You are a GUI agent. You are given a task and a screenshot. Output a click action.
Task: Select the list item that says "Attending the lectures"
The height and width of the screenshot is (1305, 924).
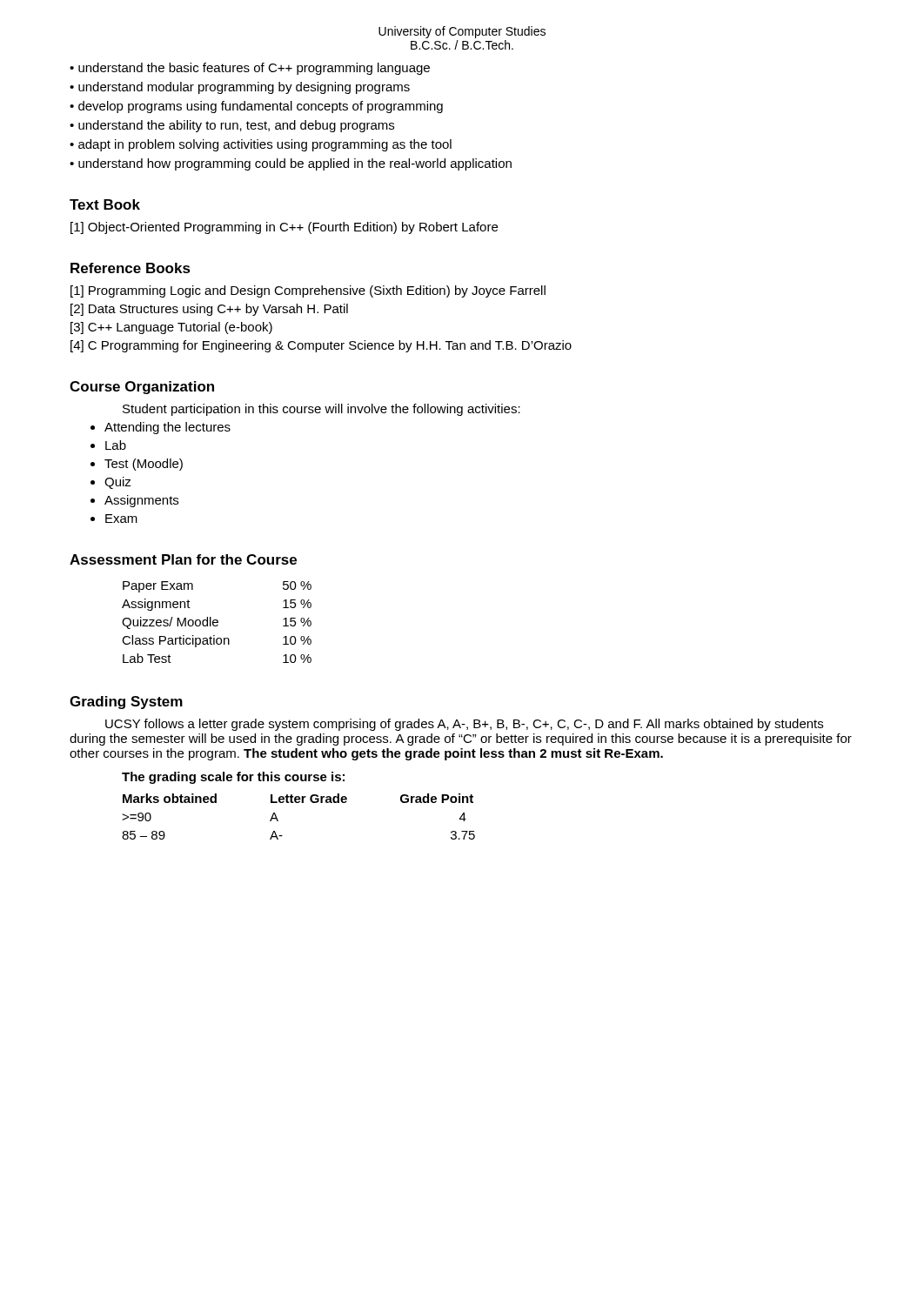tap(168, 427)
